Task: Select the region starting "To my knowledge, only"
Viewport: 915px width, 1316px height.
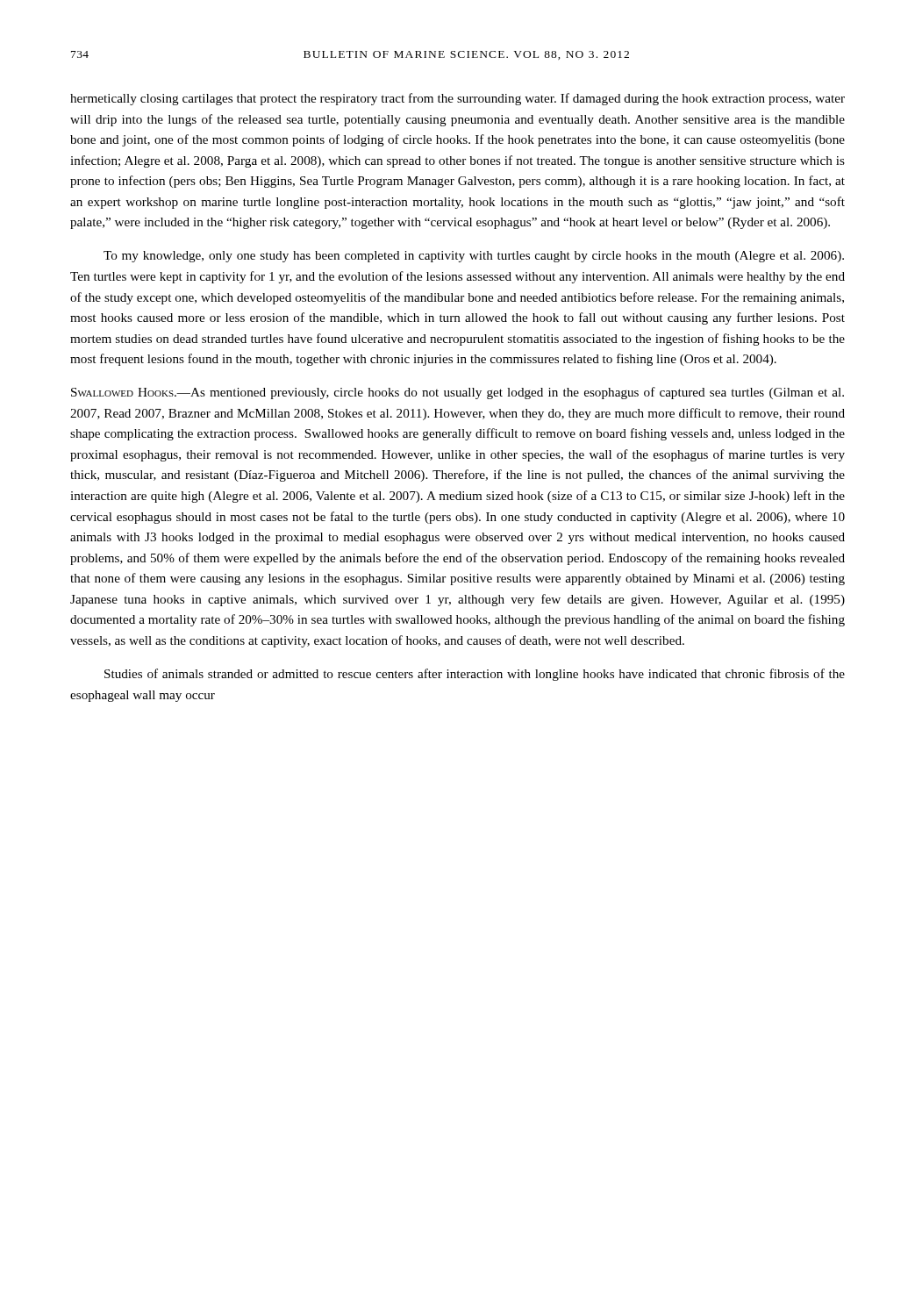Action: (x=458, y=307)
